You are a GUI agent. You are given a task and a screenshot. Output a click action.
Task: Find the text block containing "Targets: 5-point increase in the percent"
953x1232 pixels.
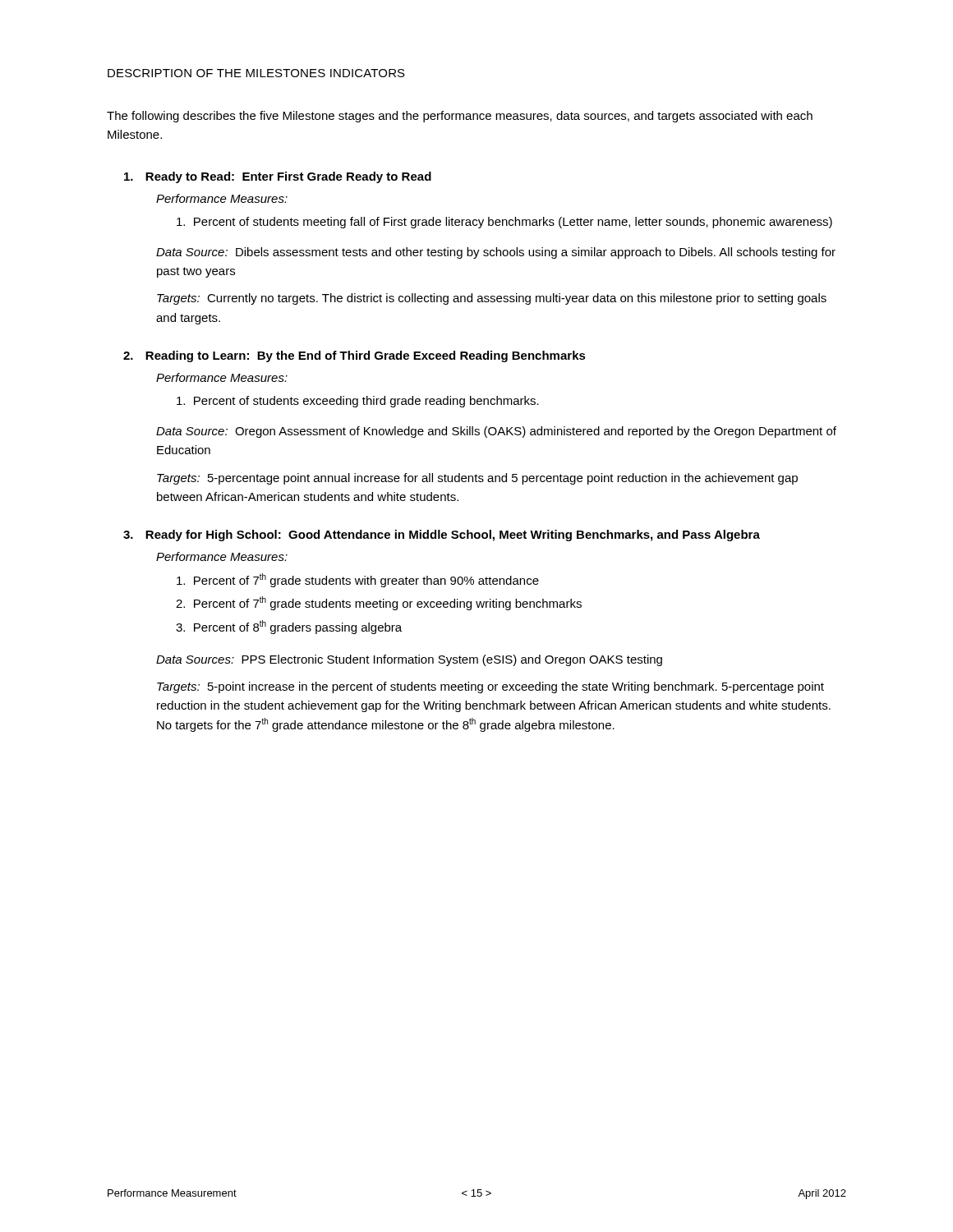click(x=494, y=705)
